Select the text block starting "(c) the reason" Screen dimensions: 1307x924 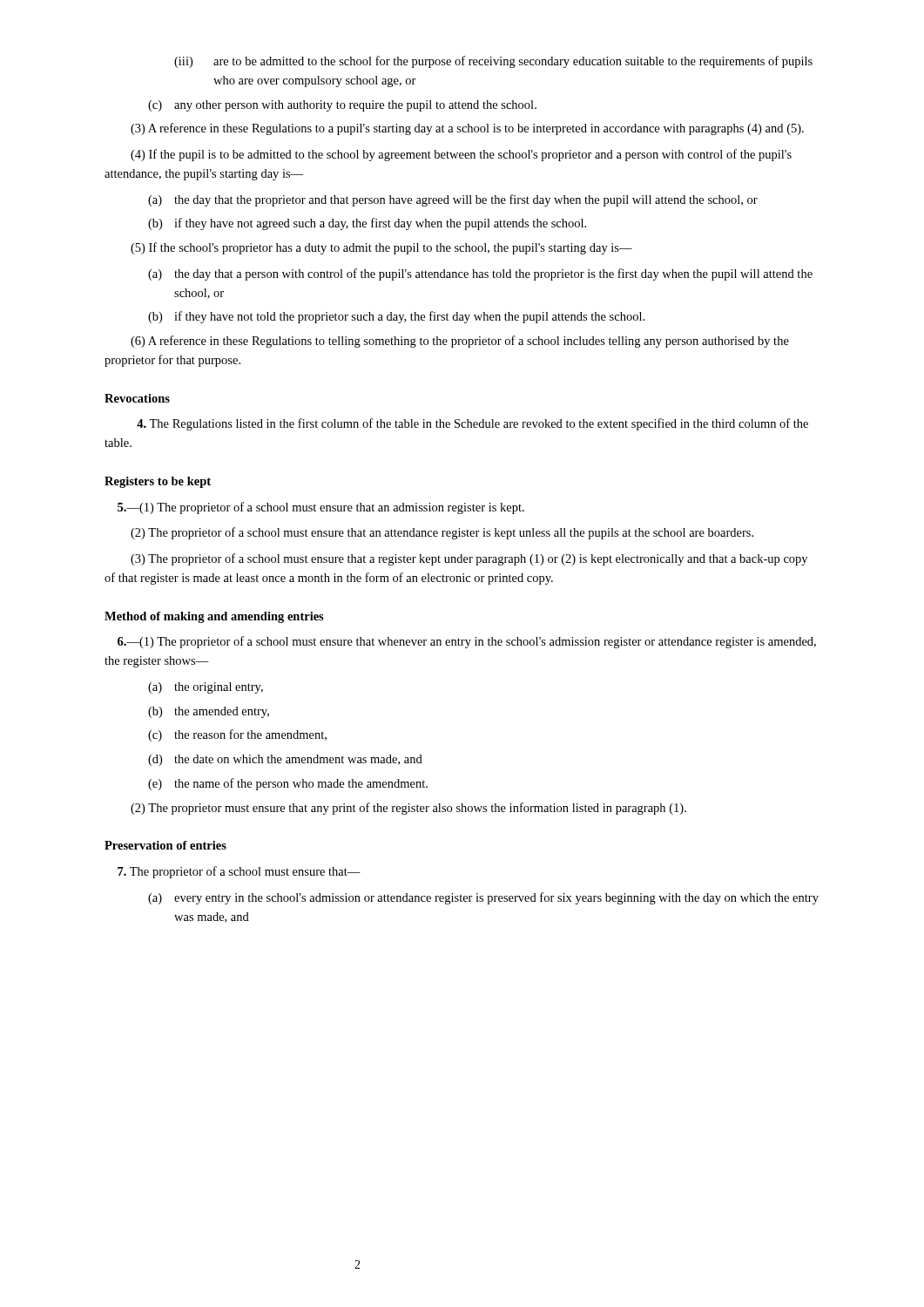coord(238,736)
